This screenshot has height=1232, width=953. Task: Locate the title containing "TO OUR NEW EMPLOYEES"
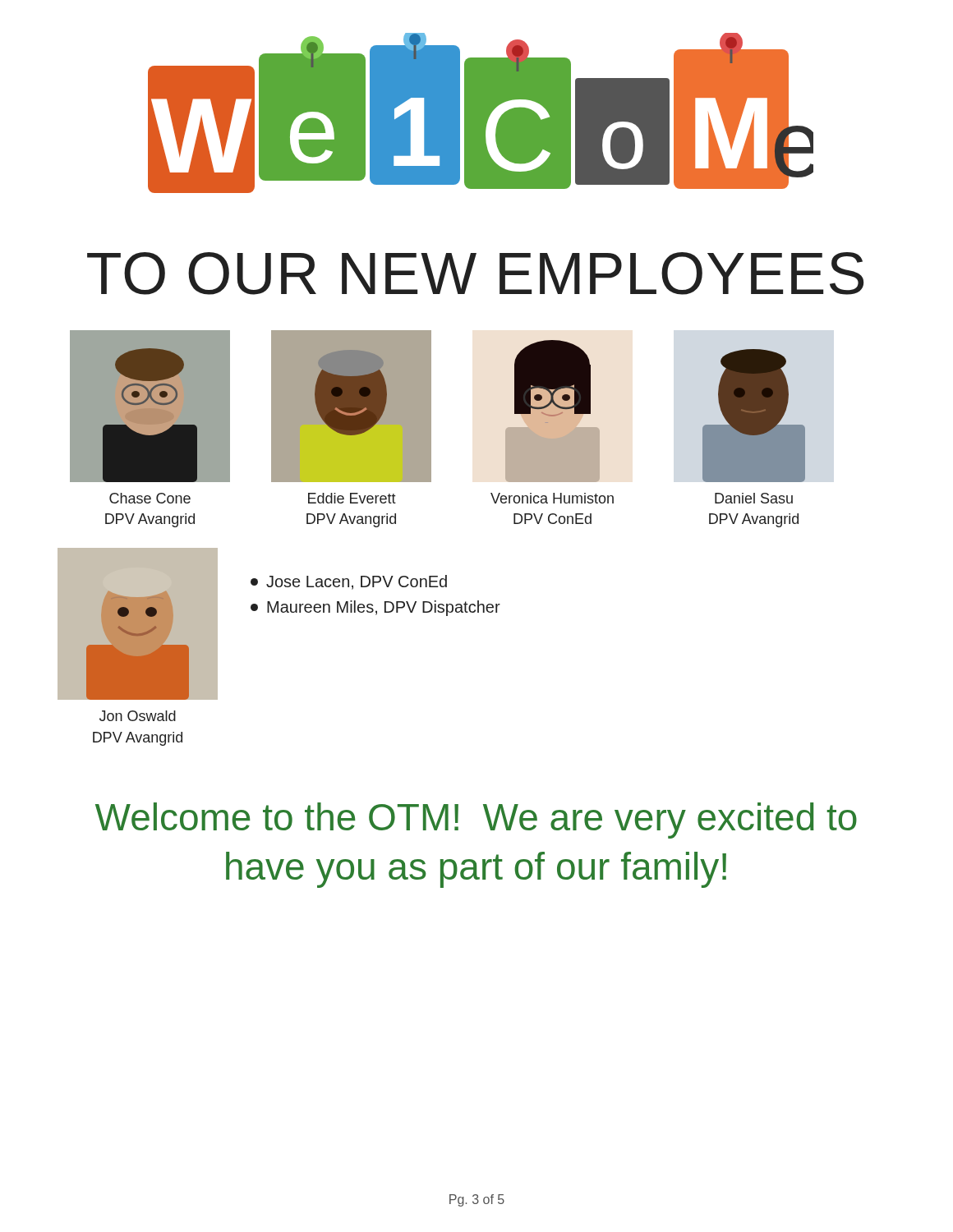coord(476,274)
